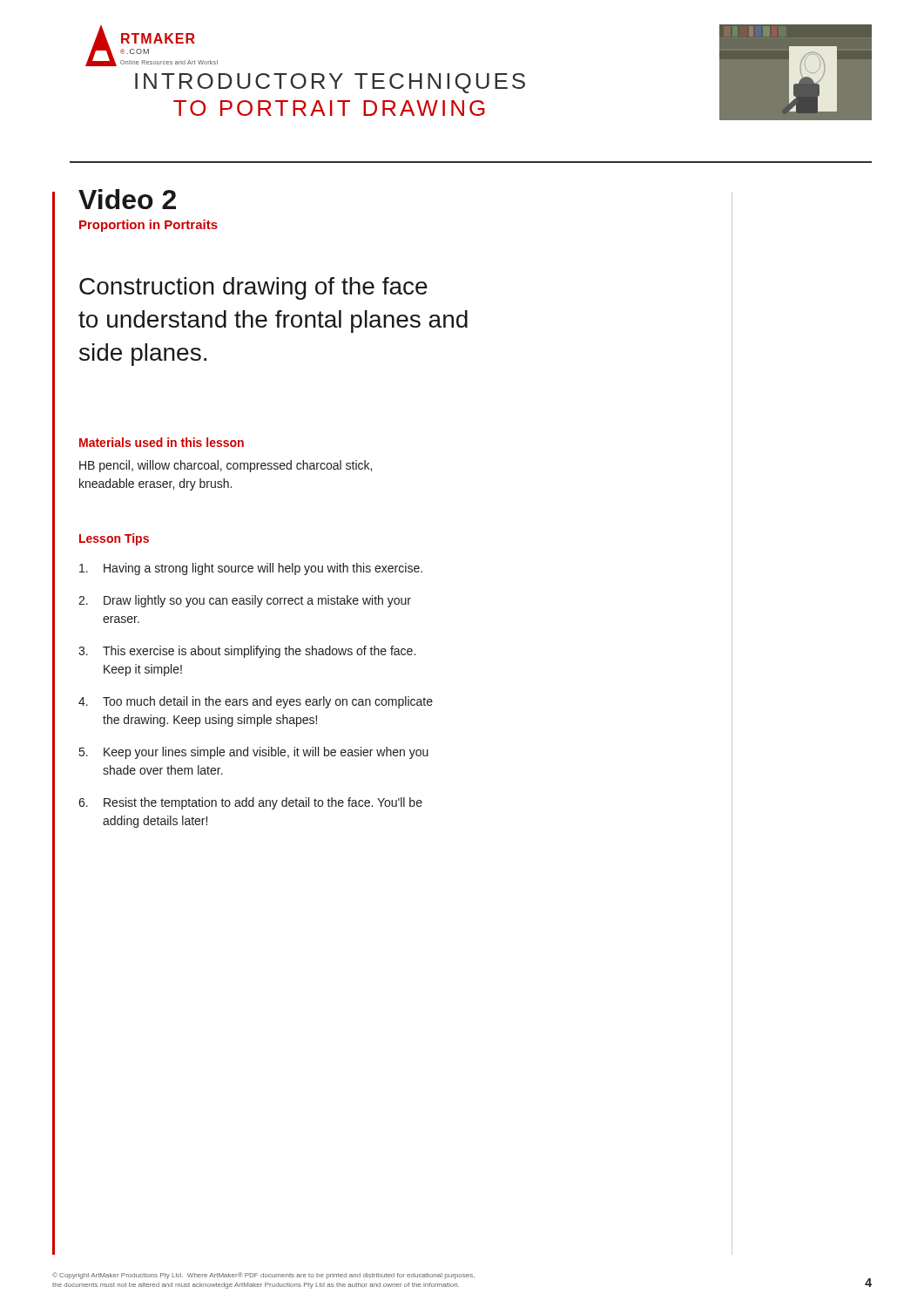Locate the text "Video 2 Proportion in Portraits"
Image resolution: width=924 pixels, height=1307 pixels.
148,208
